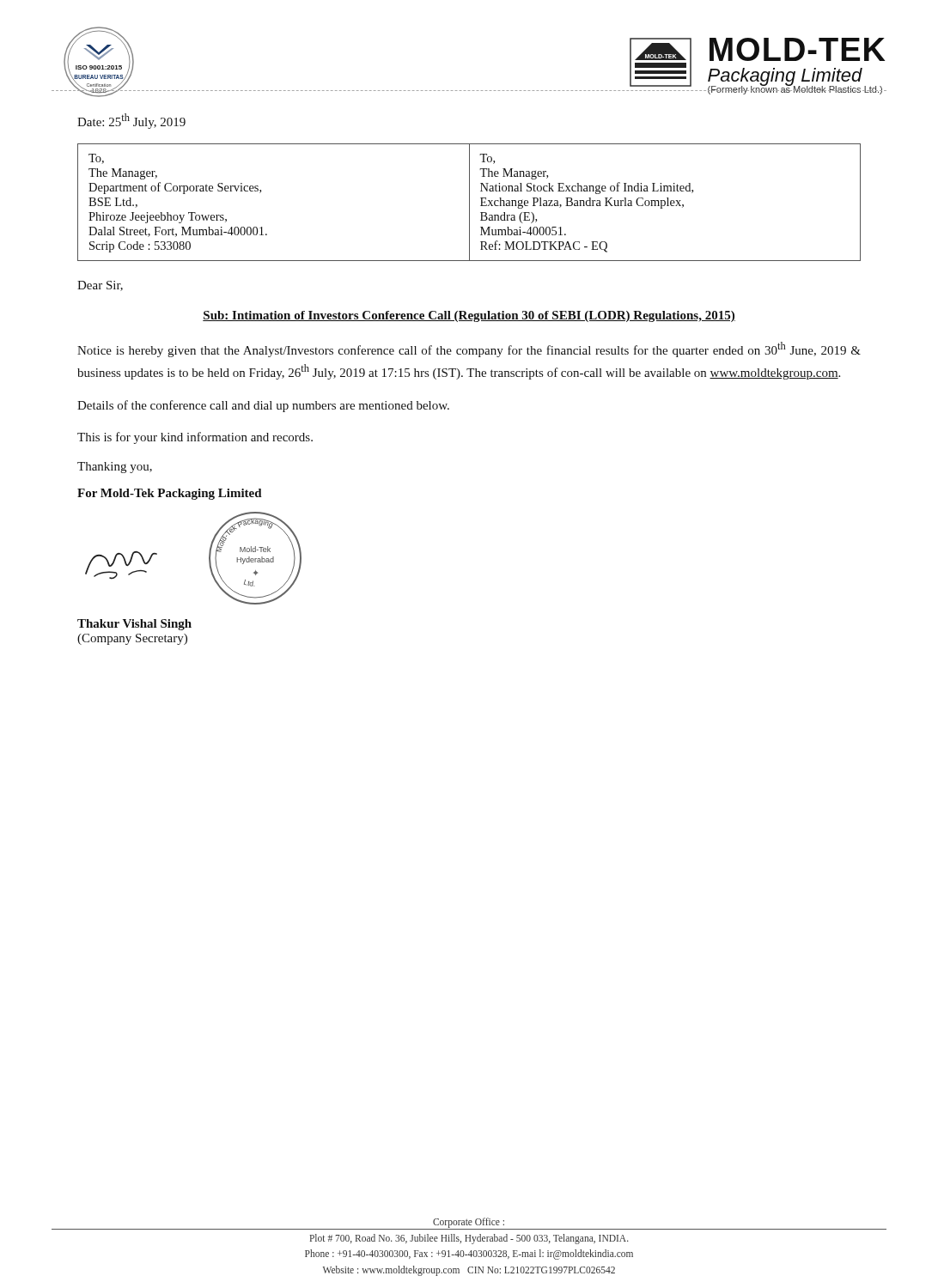
Task: Point to the text starting "Thanking you,"
Action: click(115, 466)
